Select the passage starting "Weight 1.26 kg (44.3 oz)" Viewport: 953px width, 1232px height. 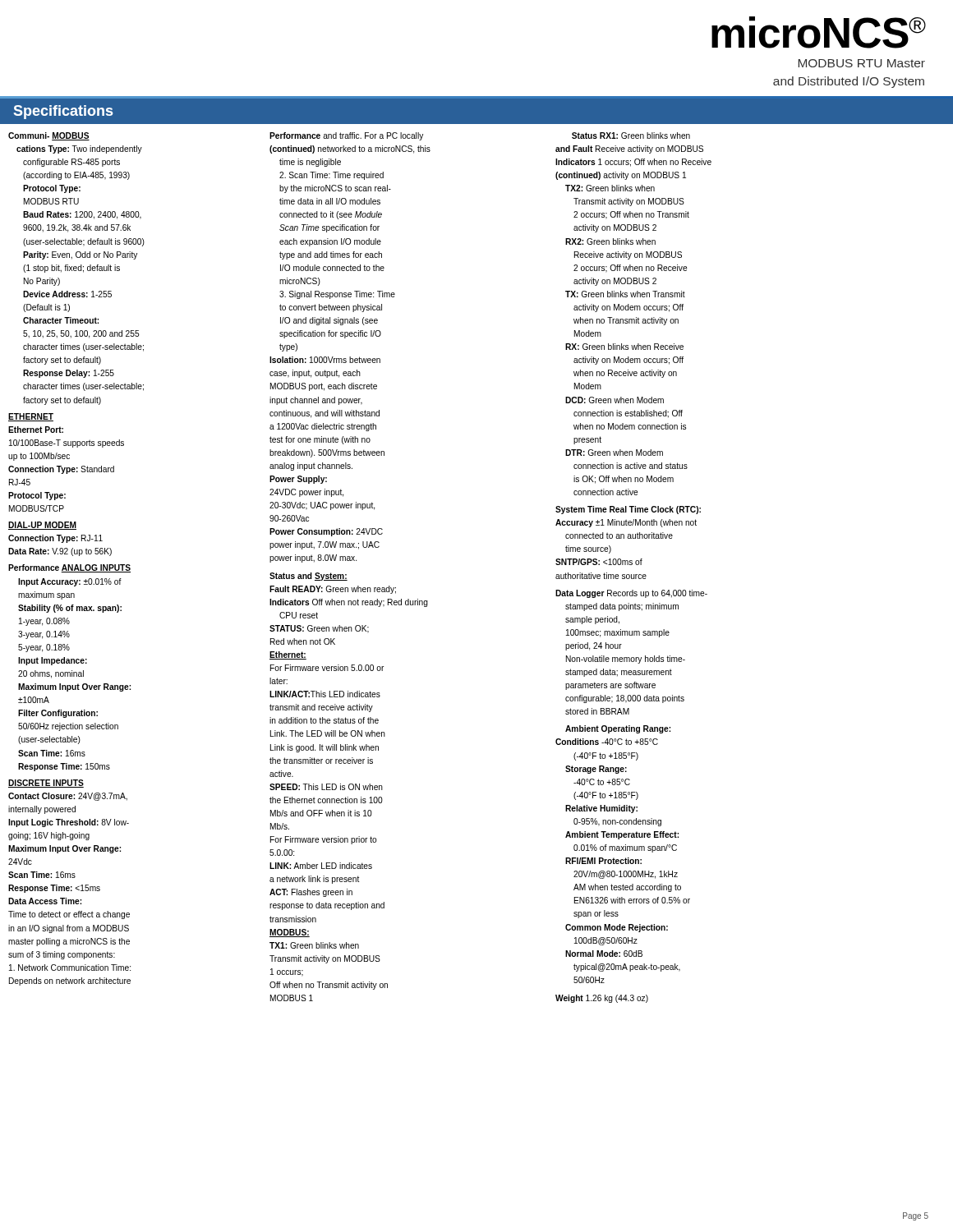pyautogui.click(x=602, y=999)
